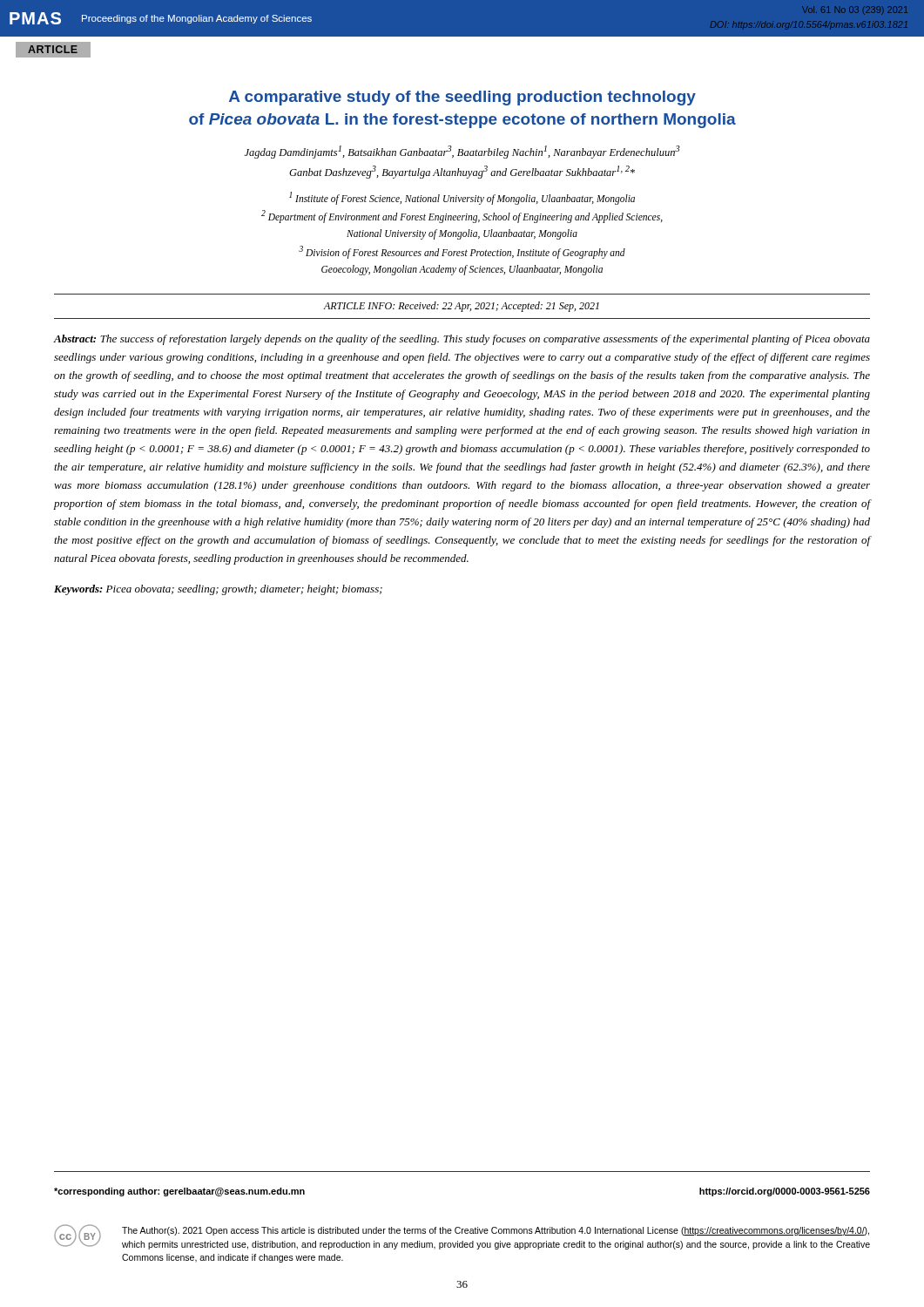924x1307 pixels.
Task: Locate the text block containing "Abstract: The success of reforestation largely"
Action: click(x=462, y=448)
